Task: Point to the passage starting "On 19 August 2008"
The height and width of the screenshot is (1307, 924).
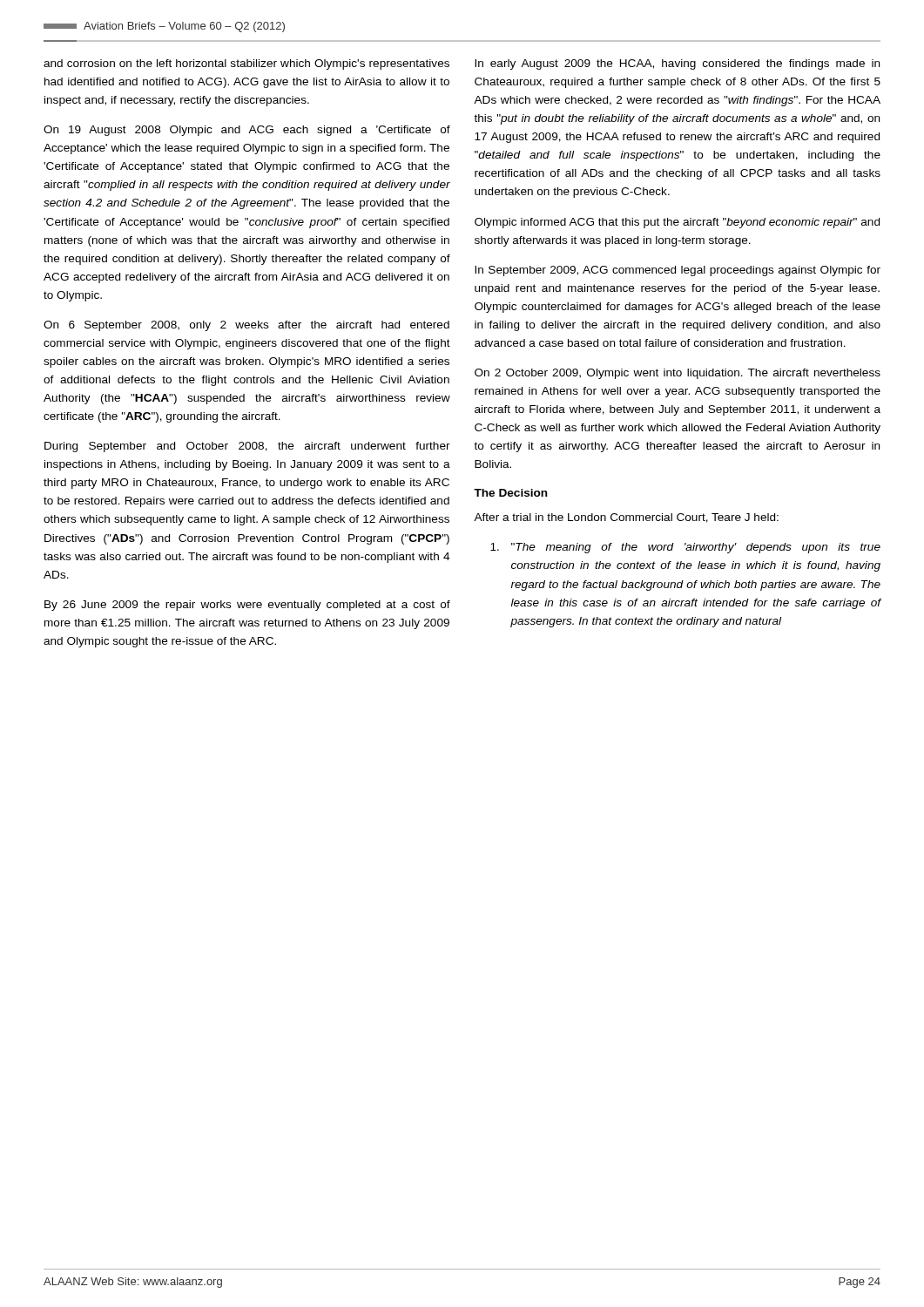Action: click(x=247, y=212)
